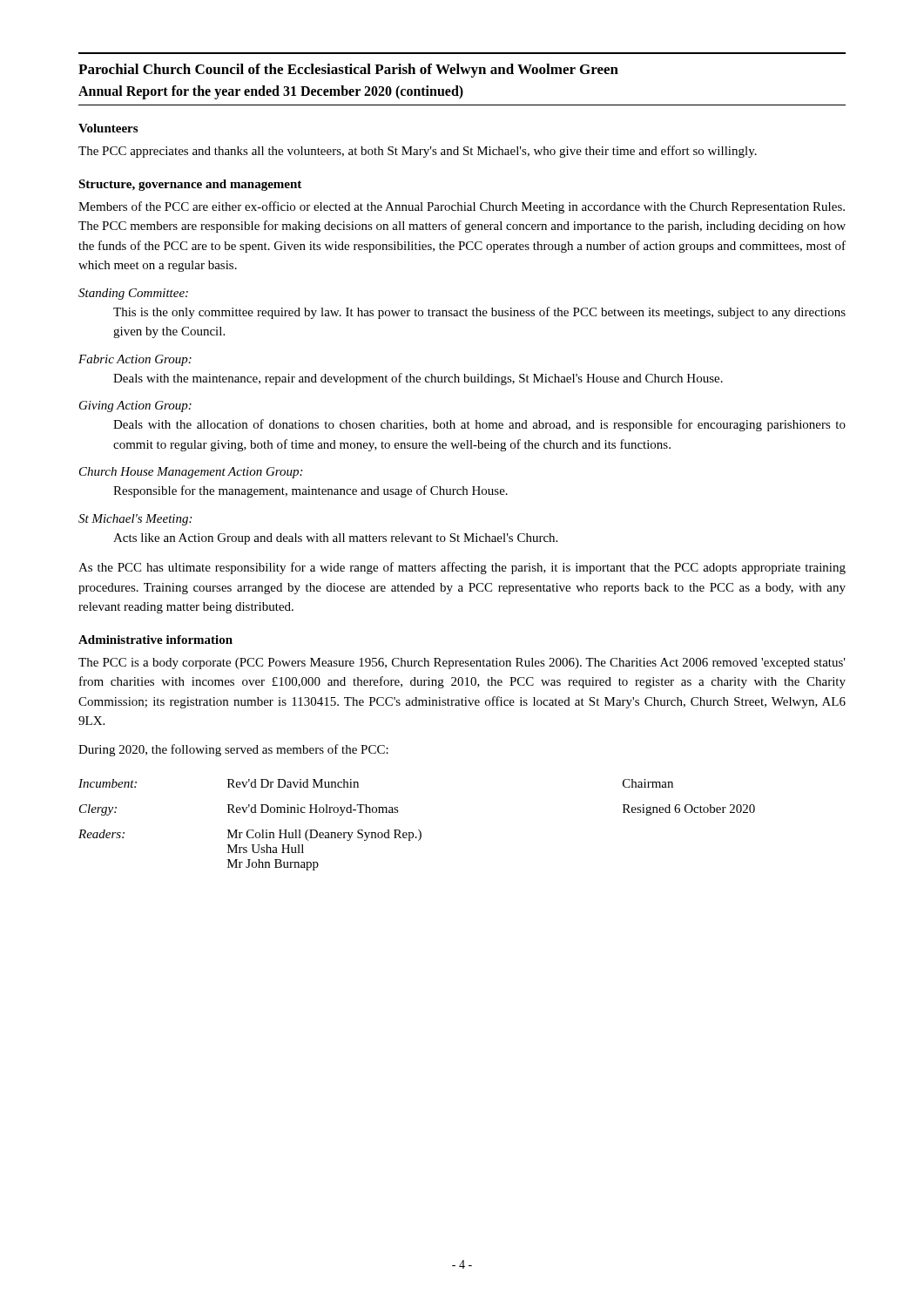Screen dimensions: 1307x924
Task: Locate a table
Action: click(x=462, y=824)
